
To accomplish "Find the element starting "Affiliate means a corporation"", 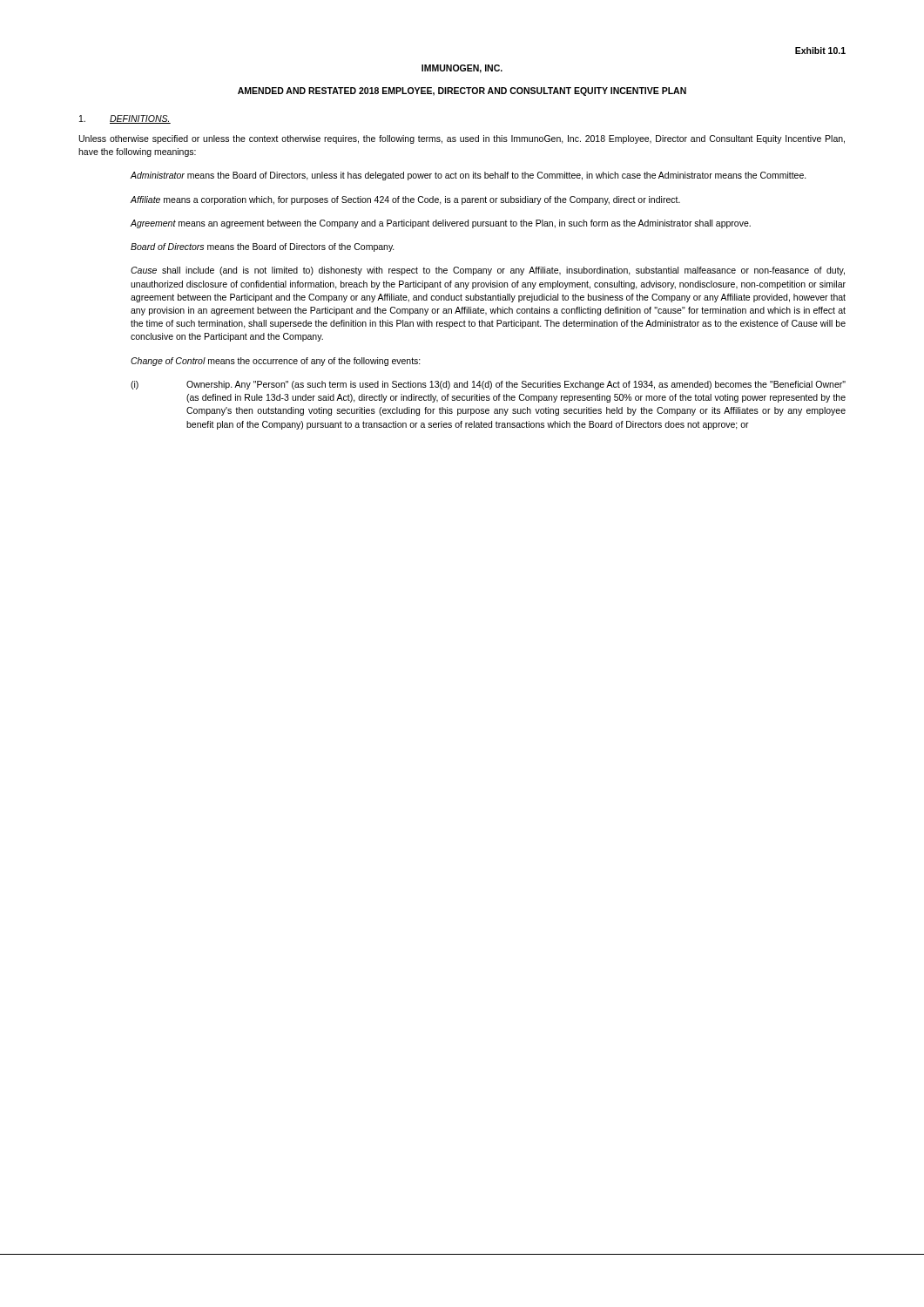I will (406, 199).
